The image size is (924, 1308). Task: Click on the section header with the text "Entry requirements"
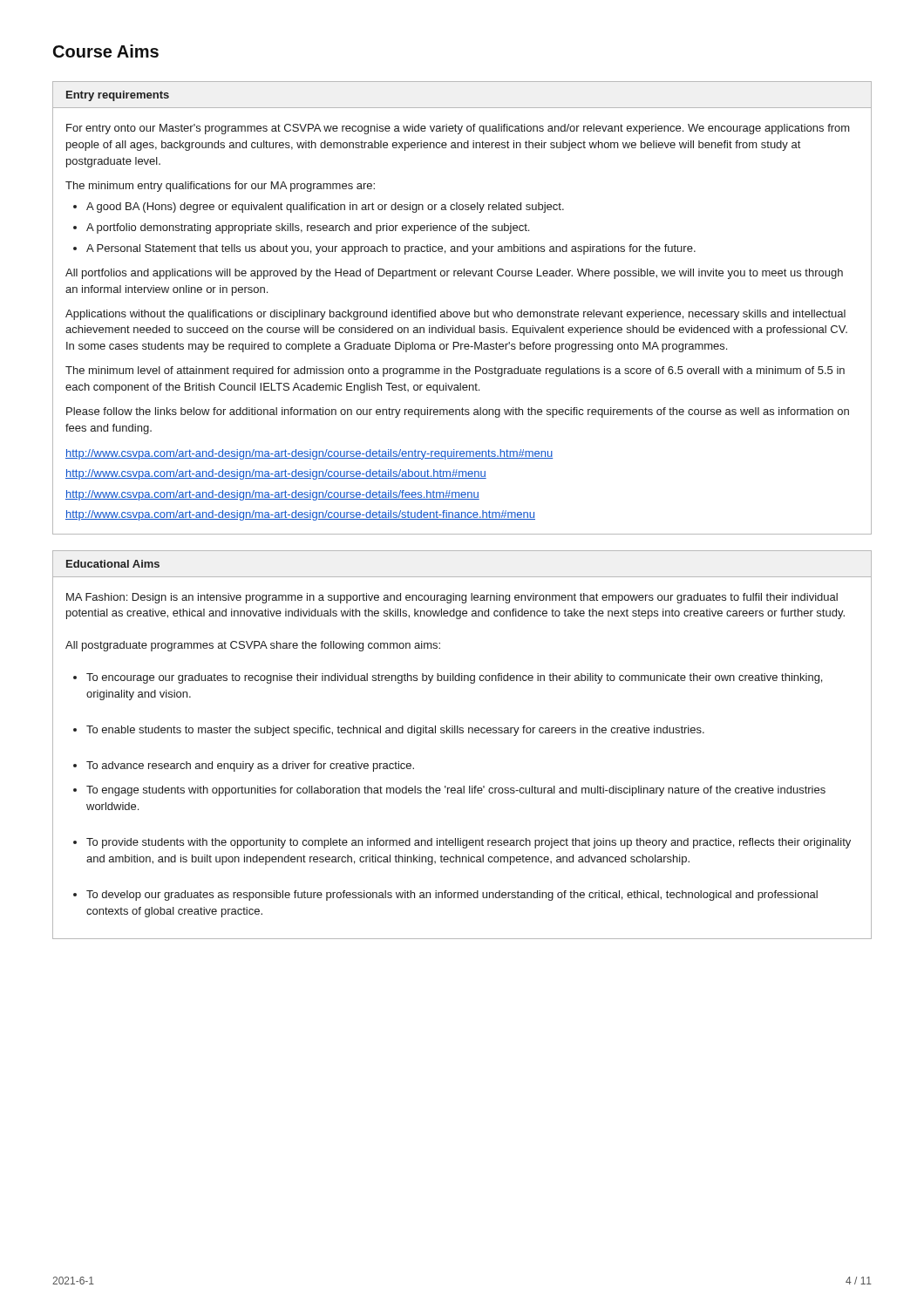(117, 95)
